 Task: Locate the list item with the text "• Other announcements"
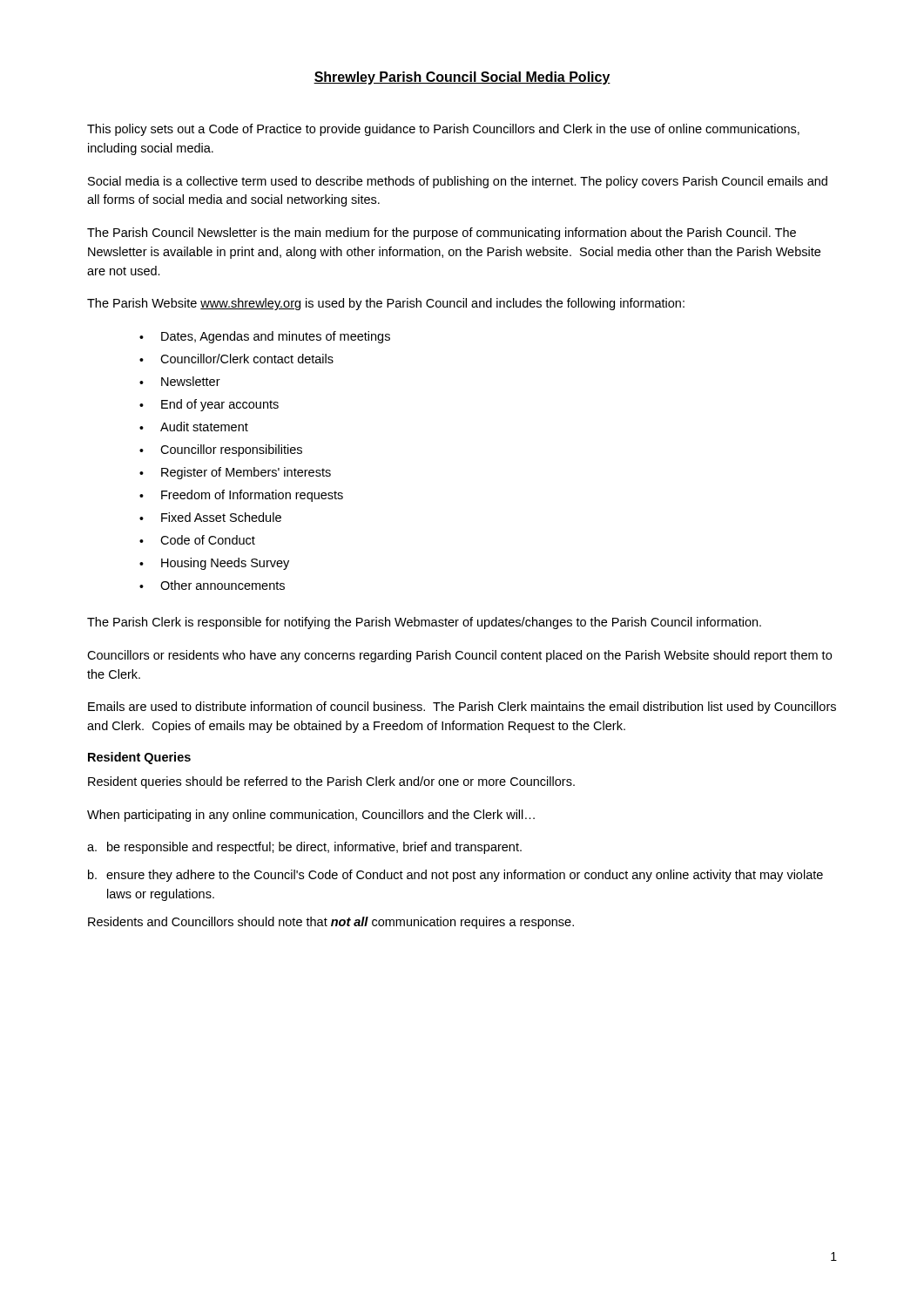212,586
